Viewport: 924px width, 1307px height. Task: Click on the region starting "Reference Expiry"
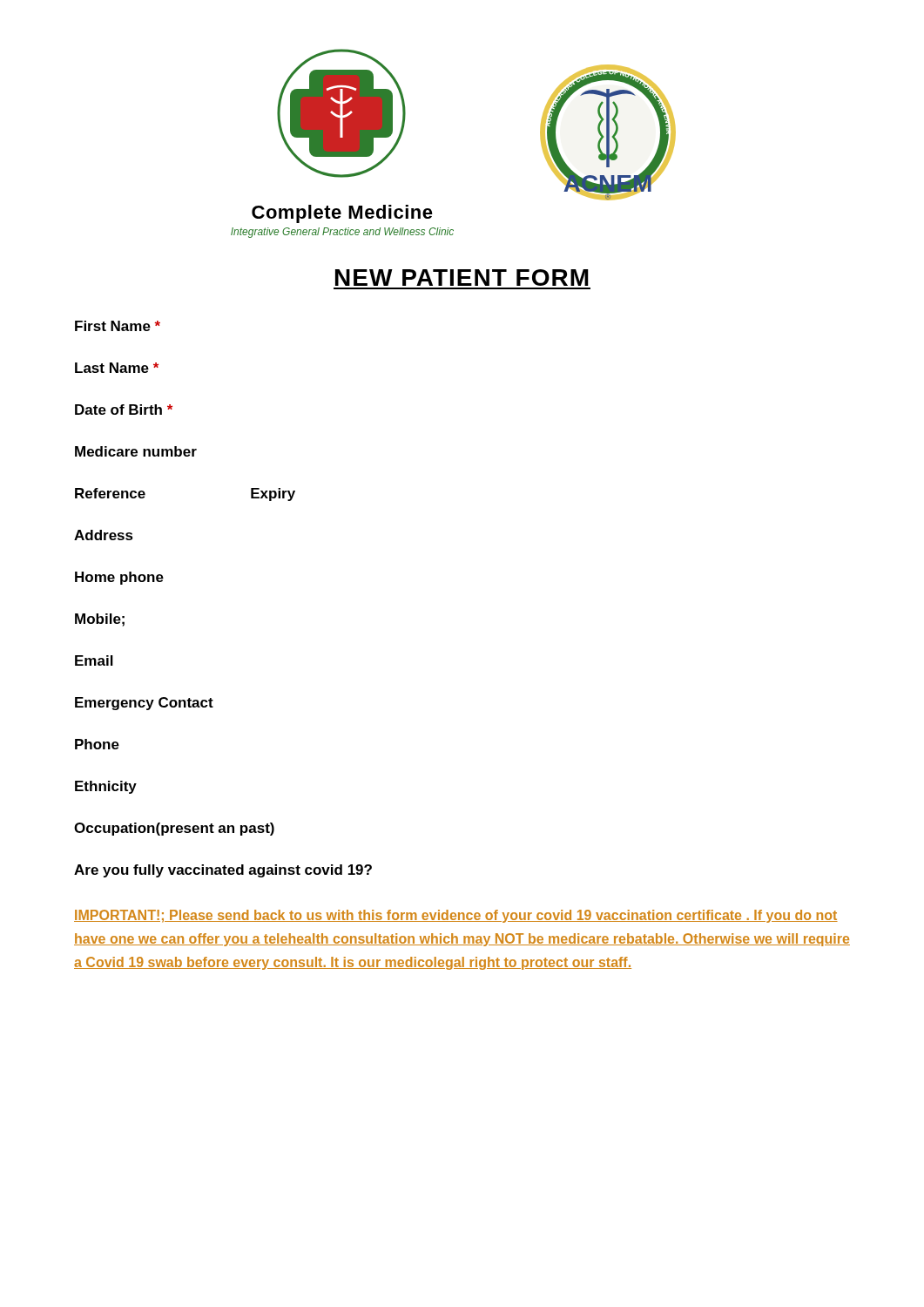pyautogui.click(x=109, y=494)
